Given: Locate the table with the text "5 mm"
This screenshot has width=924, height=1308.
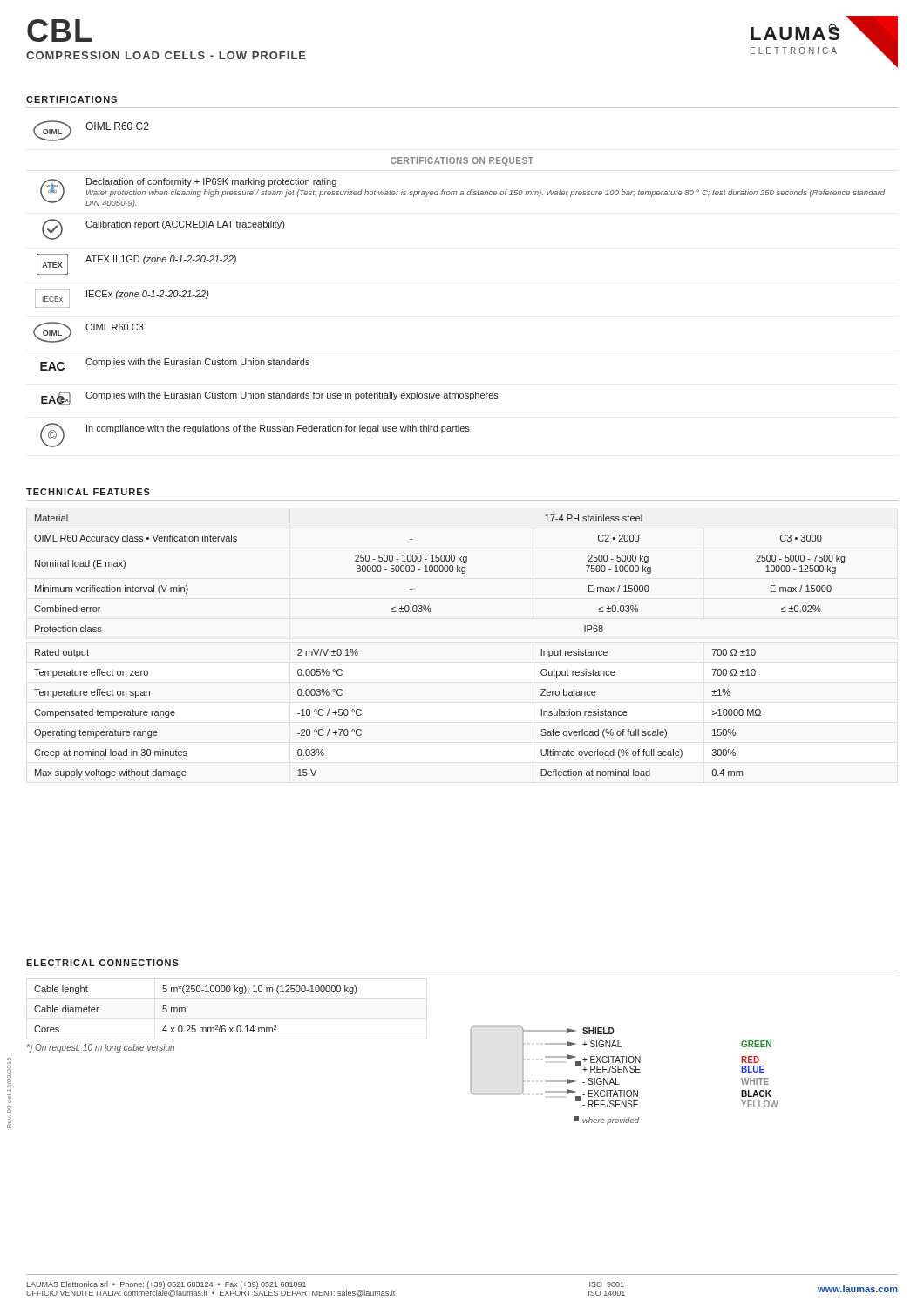Looking at the screenshot, I should point(227,1009).
